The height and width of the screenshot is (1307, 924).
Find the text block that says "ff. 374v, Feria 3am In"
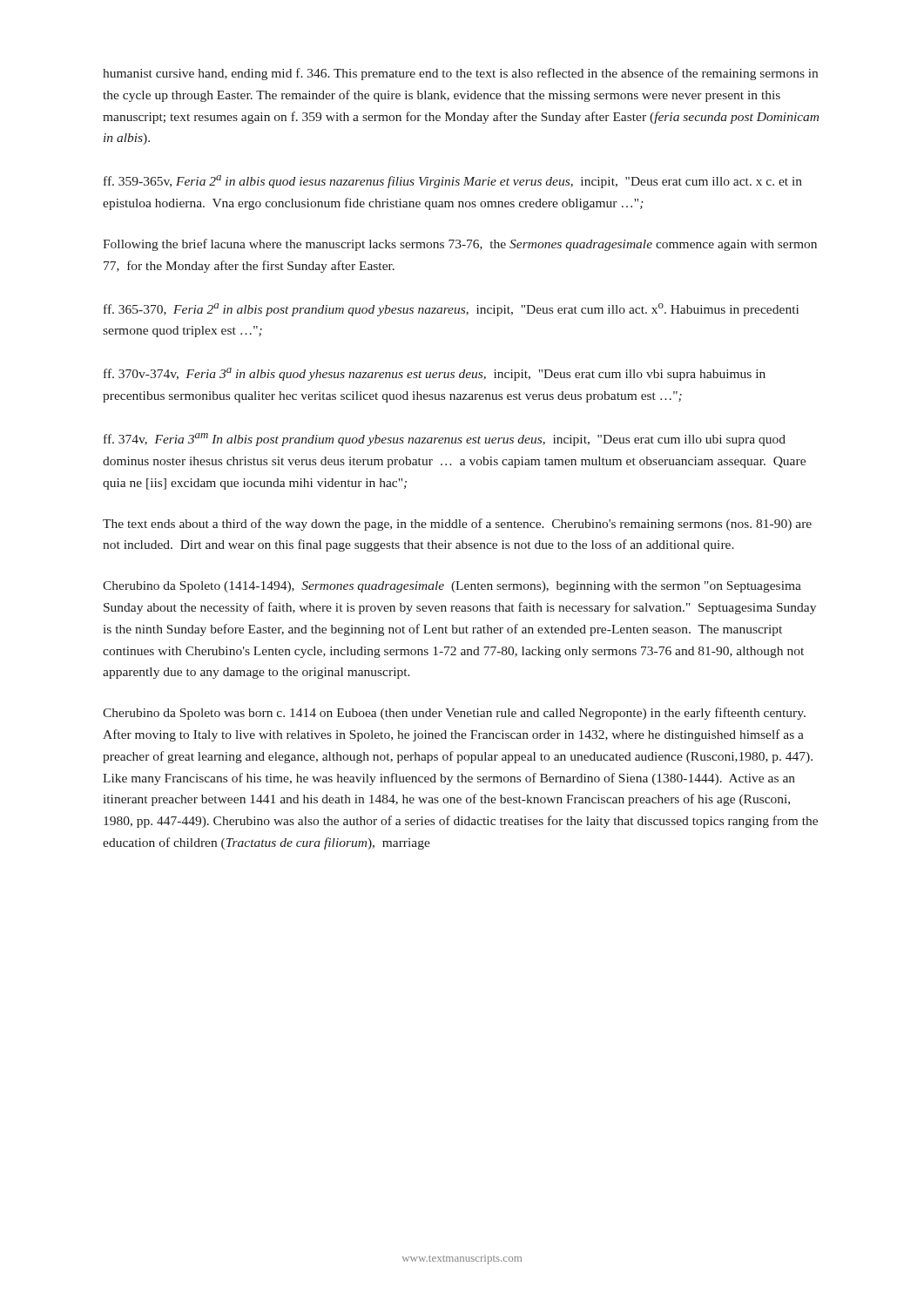pyautogui.click(x=454, y=459)
